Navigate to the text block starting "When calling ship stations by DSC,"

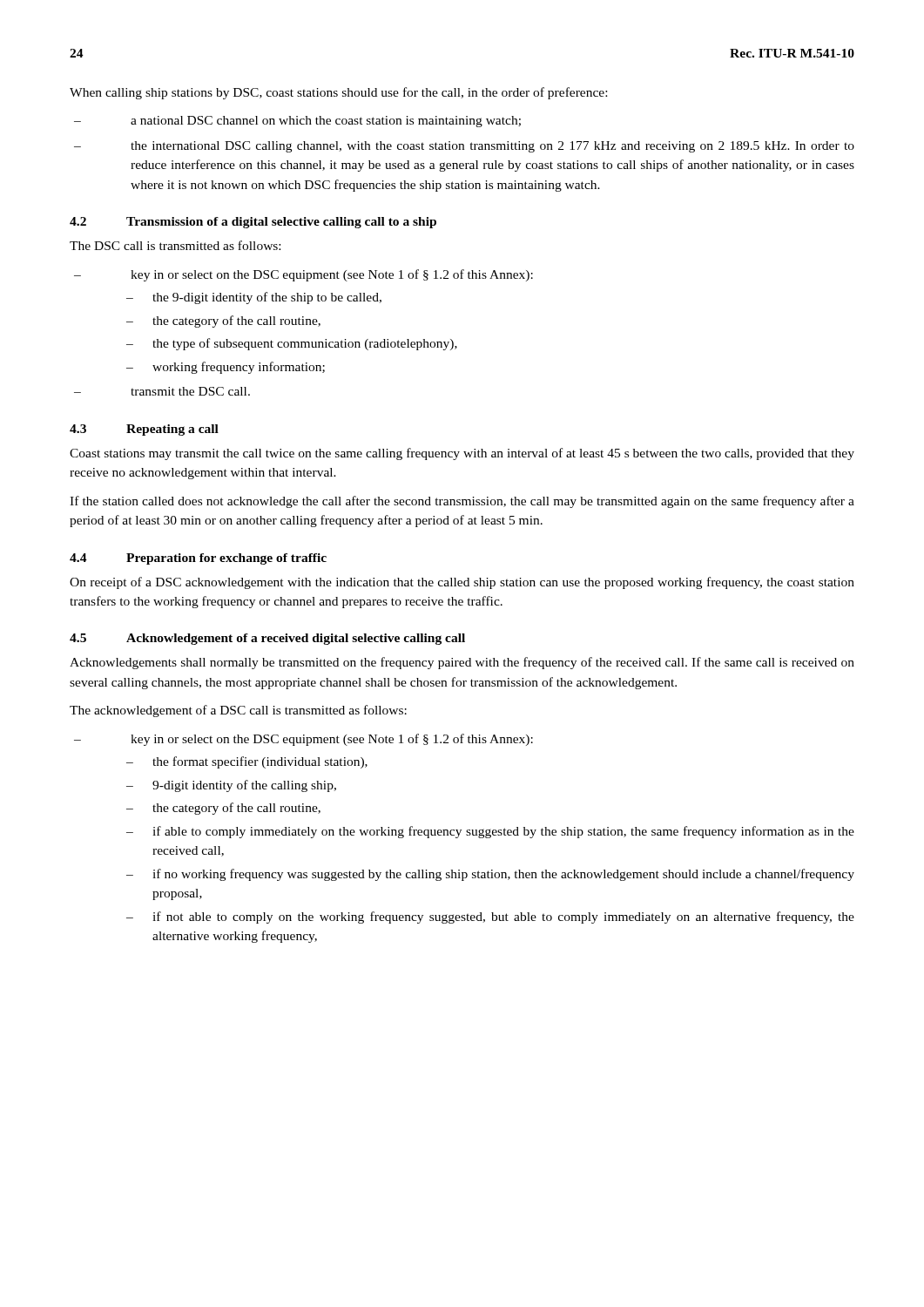[x=462, y=93]
